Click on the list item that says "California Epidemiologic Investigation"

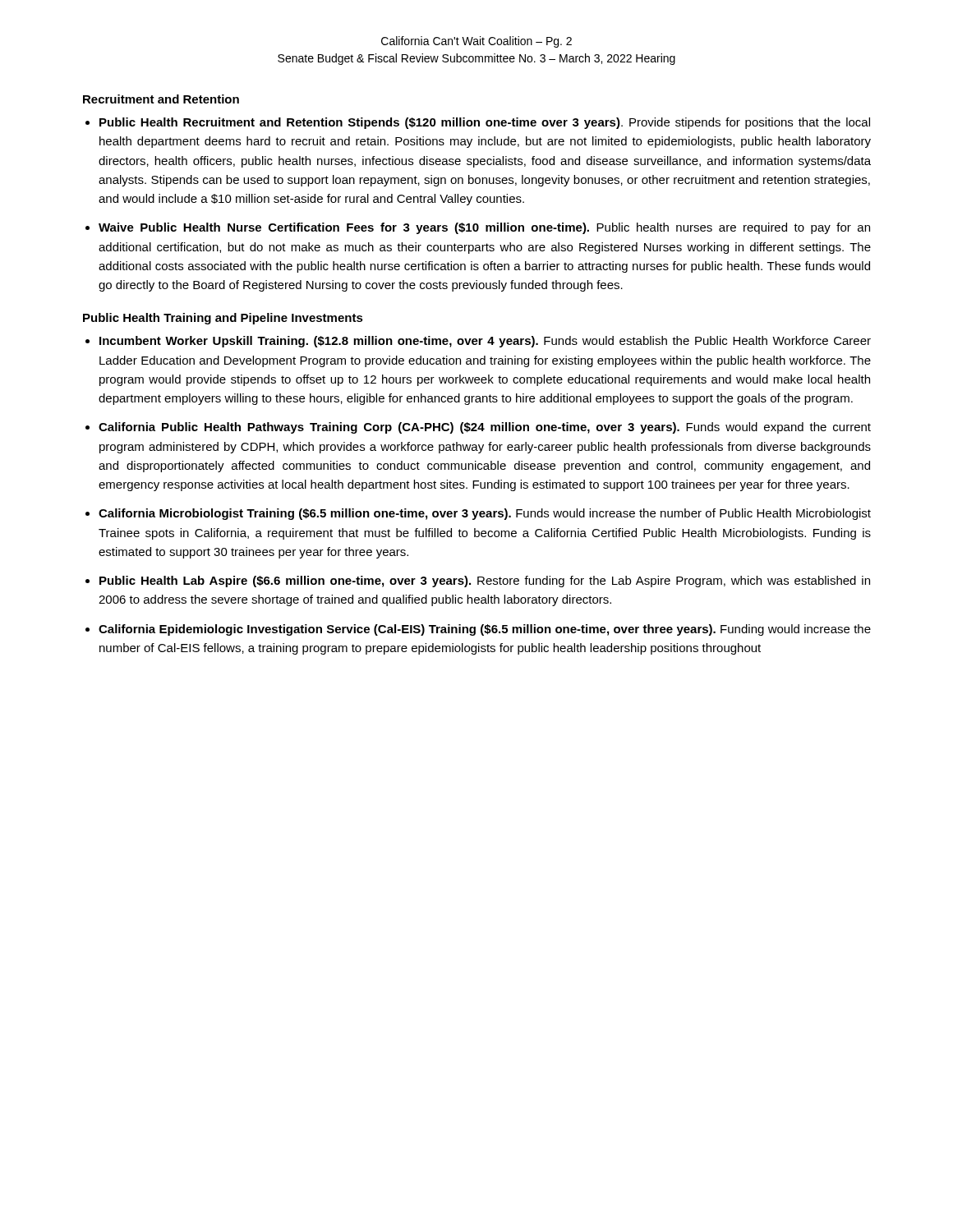pos(485,638)
